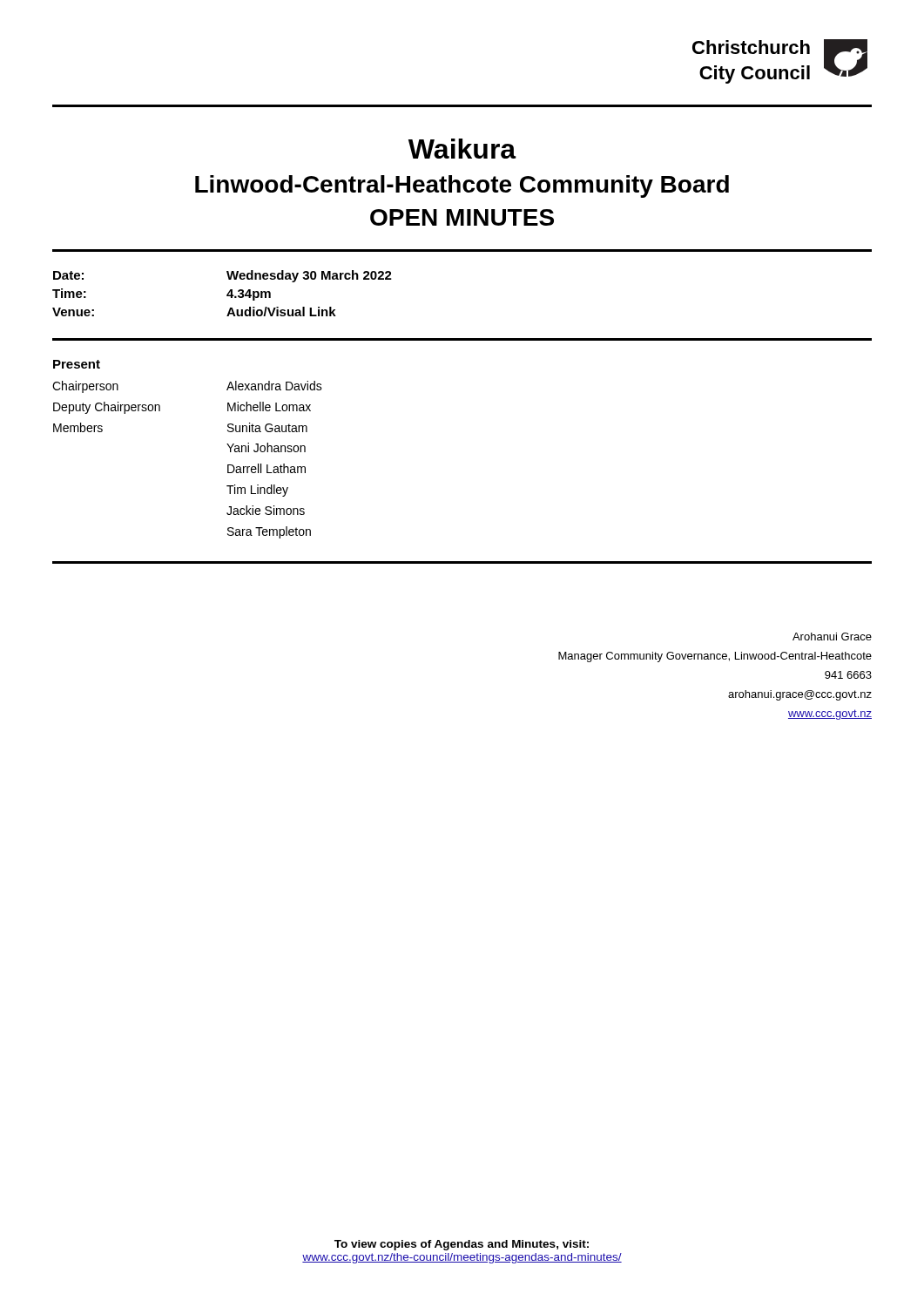
Task: Find a table
Action: pos(462,296)
